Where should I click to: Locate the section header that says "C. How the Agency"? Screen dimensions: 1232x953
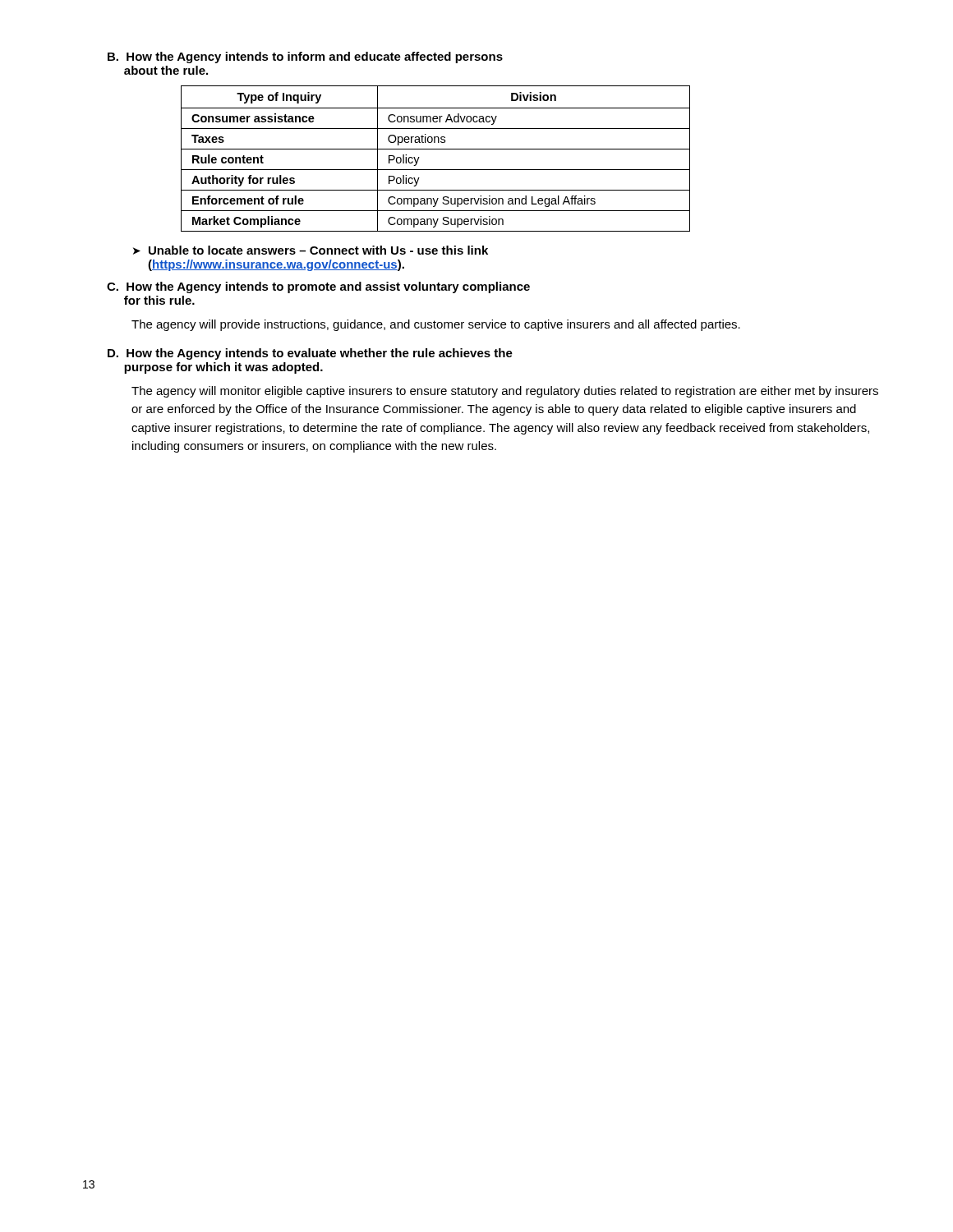319,293
